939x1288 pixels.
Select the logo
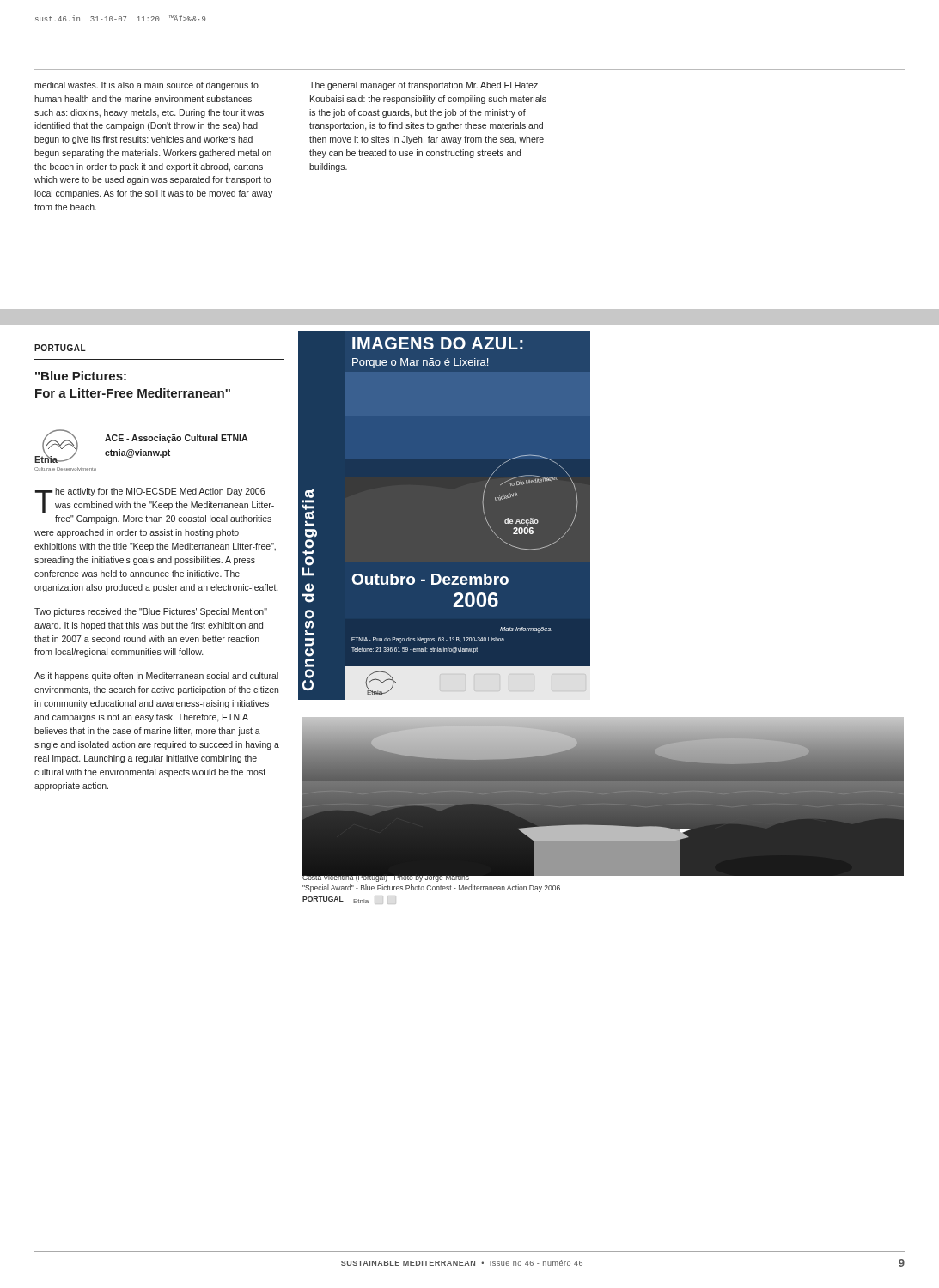[67, 449]
